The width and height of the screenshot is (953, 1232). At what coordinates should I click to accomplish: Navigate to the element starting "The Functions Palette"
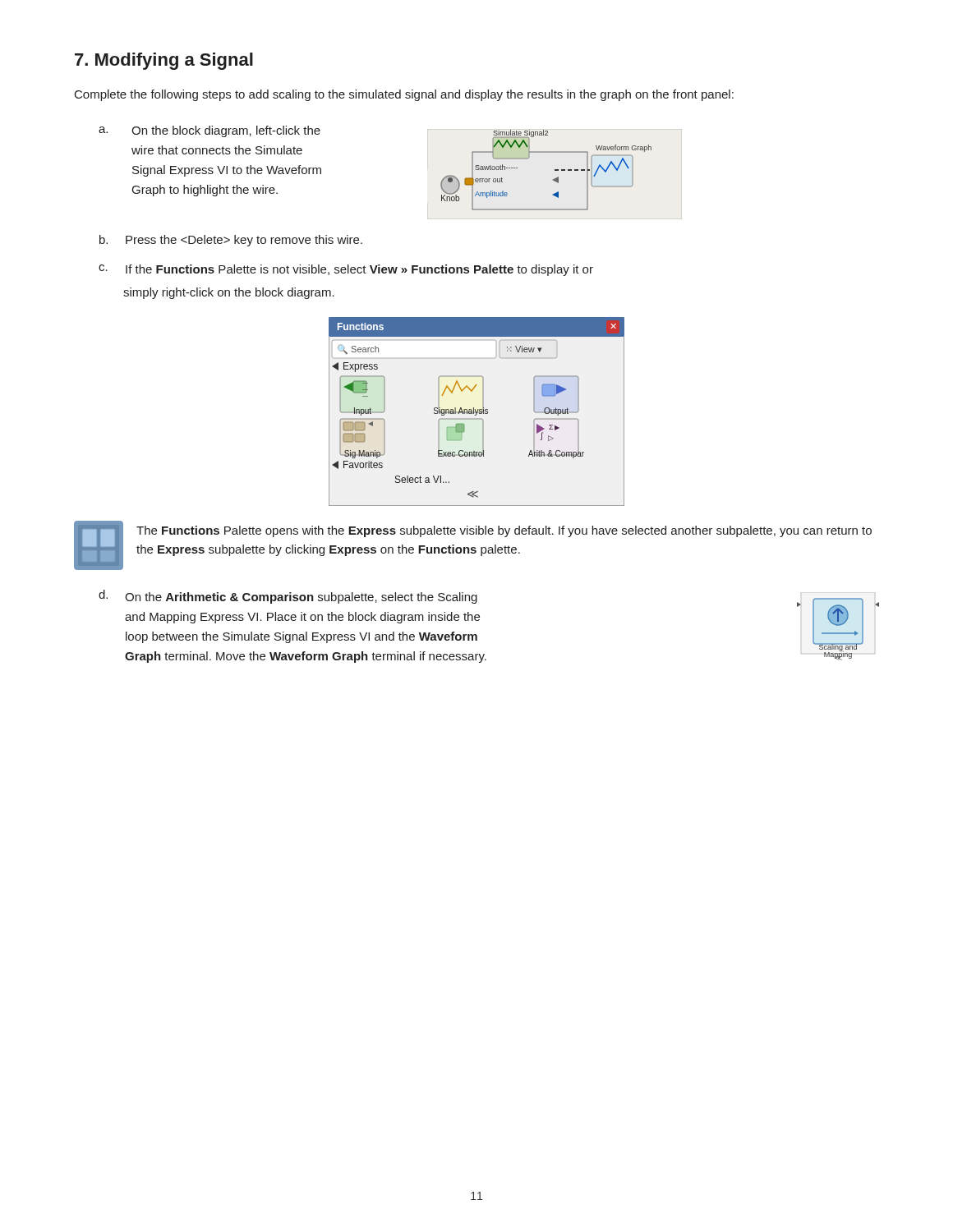[x=504, y=539]
